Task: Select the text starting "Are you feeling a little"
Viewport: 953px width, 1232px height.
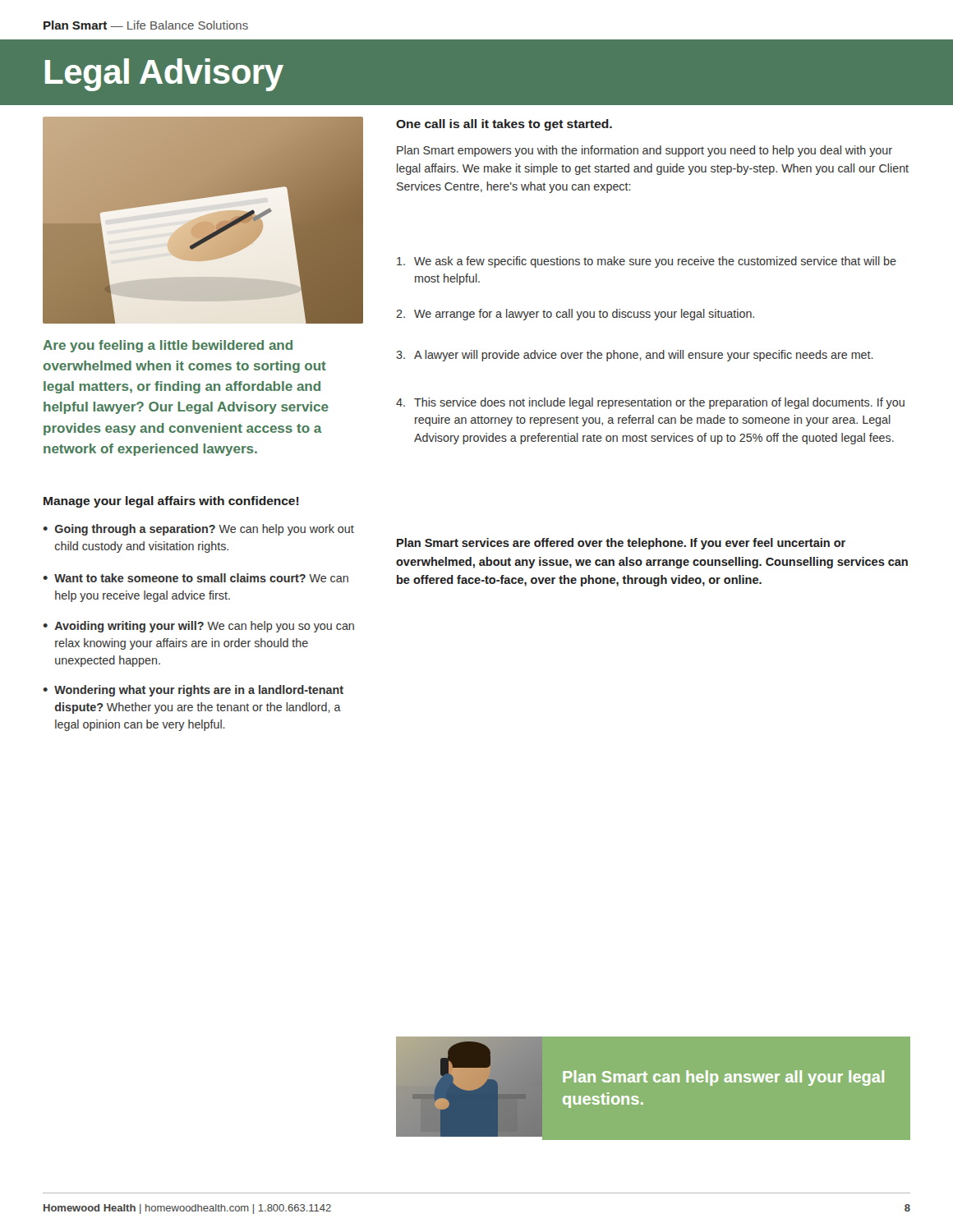Action: [186, 397]
